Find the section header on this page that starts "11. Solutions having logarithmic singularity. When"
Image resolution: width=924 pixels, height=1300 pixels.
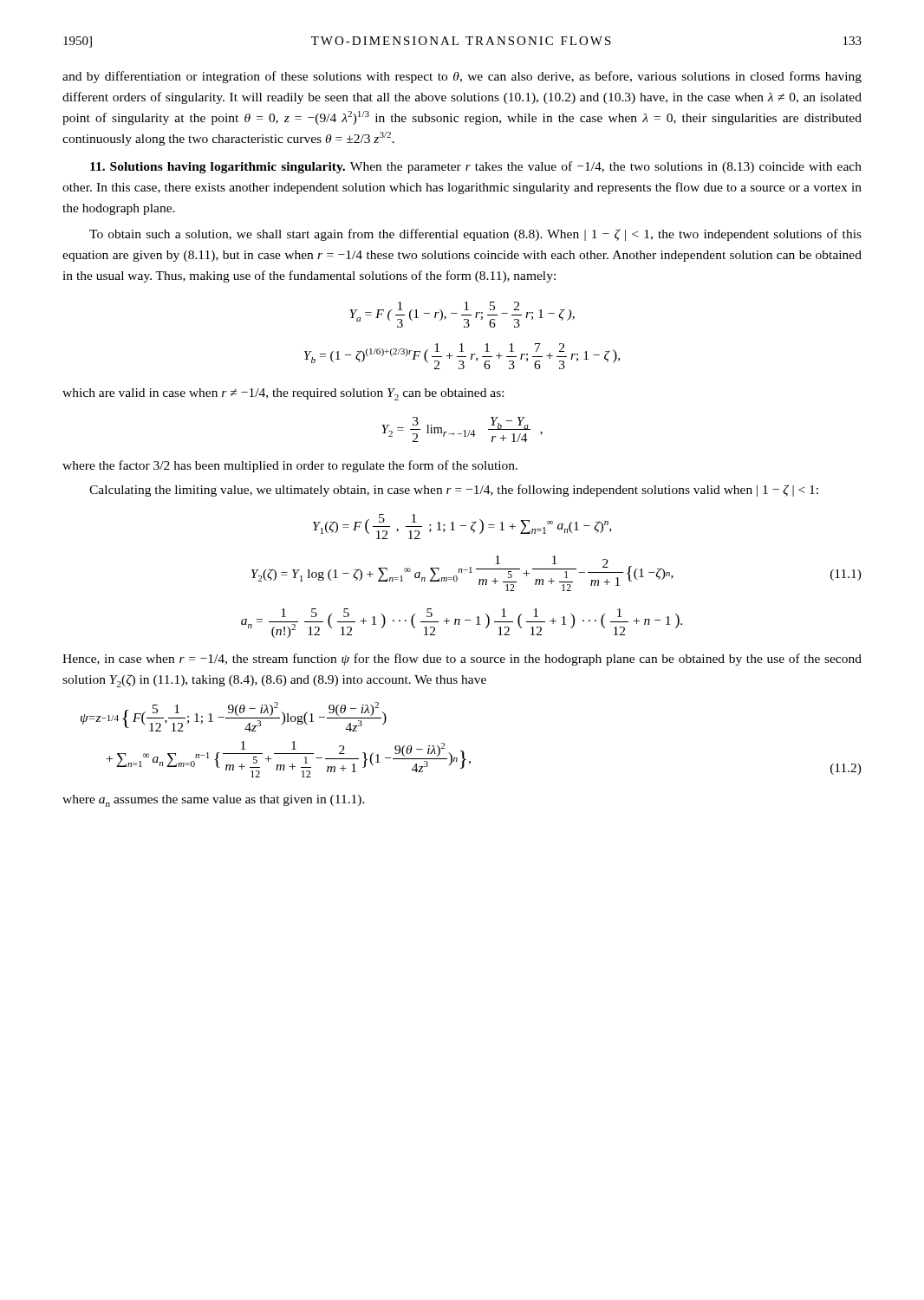tap(462, 187)
